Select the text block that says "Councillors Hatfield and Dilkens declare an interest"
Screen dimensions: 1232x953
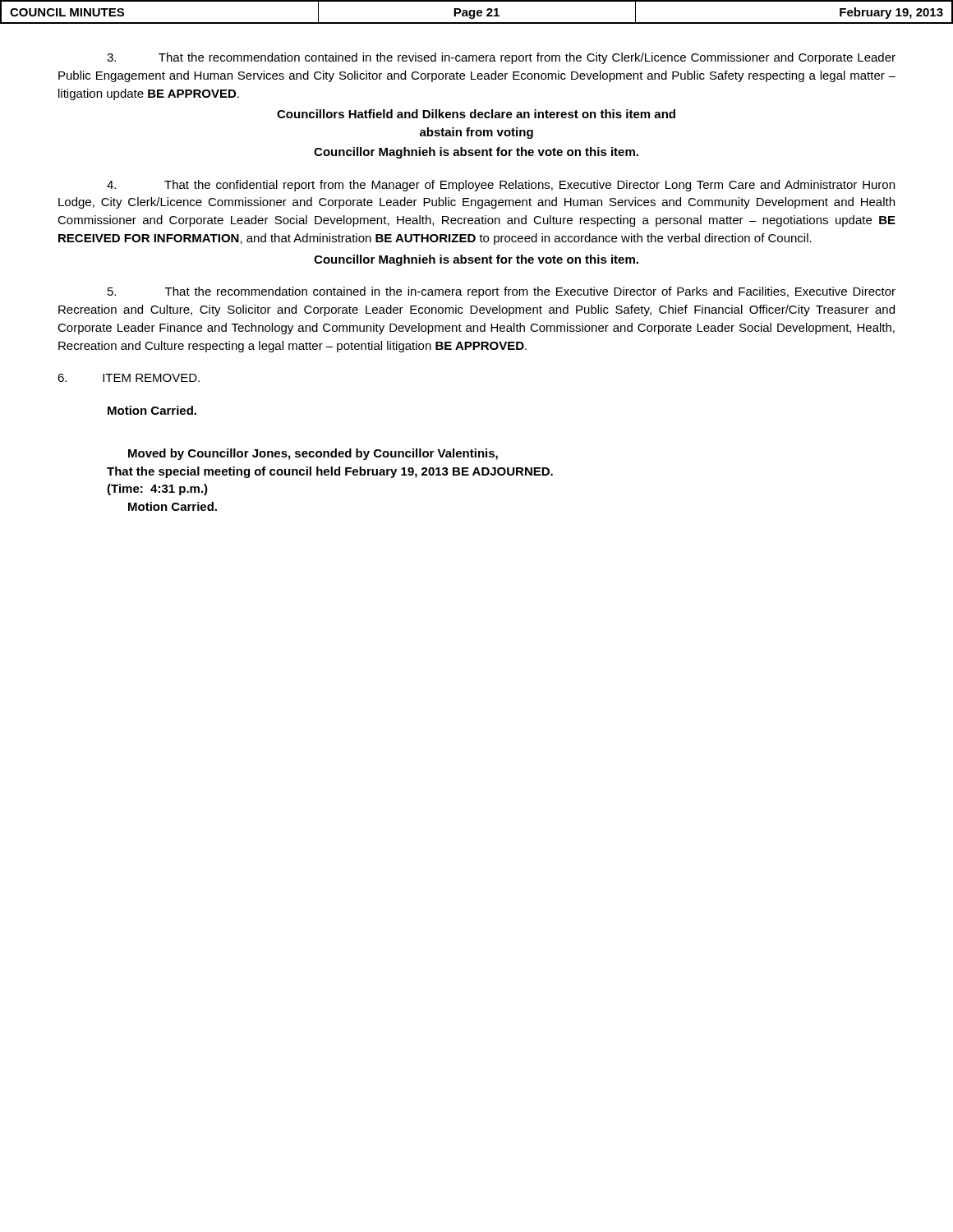(x=476, y=123)
